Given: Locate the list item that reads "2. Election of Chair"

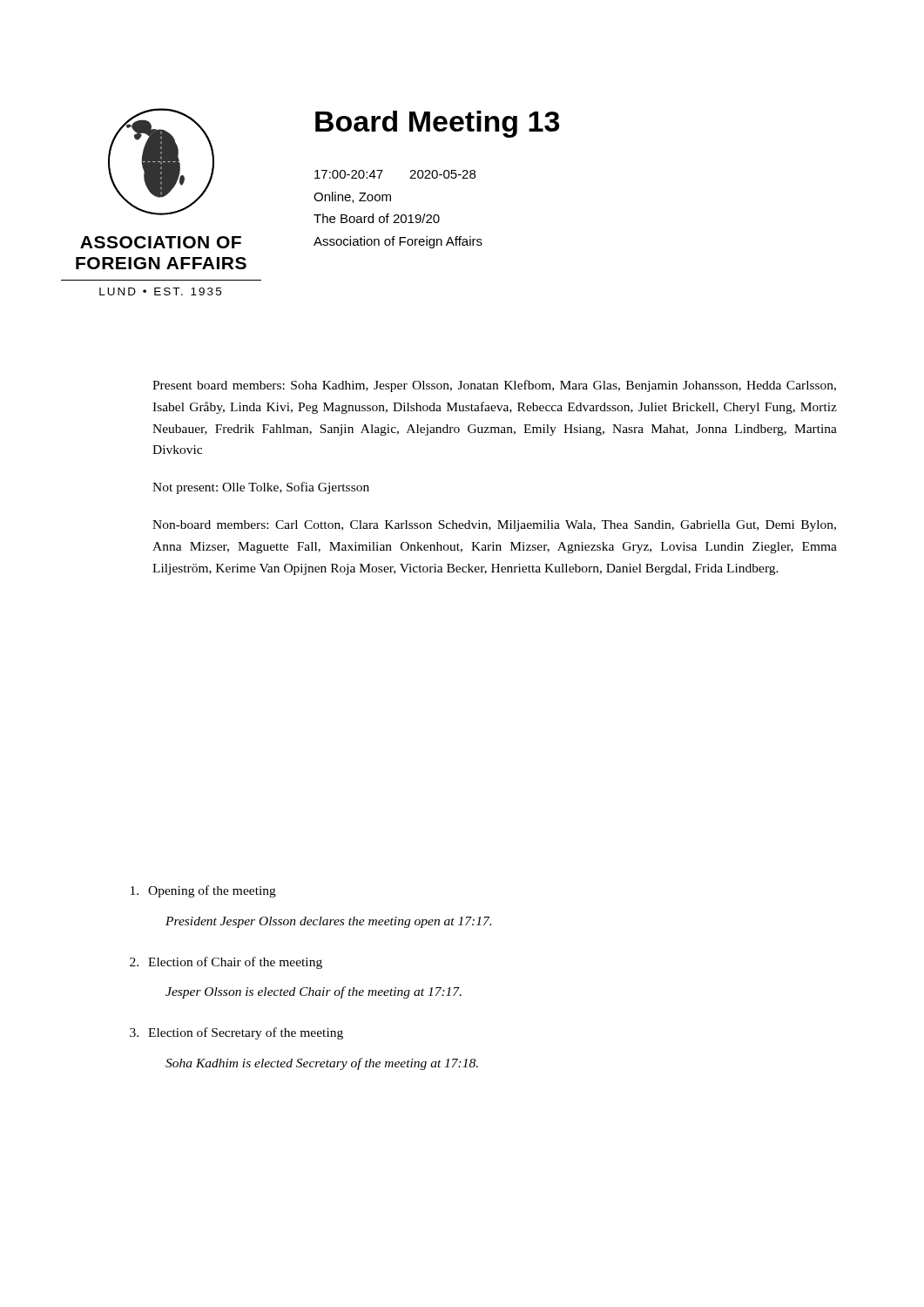Looking at the screenshot, I should pos(226,963).
